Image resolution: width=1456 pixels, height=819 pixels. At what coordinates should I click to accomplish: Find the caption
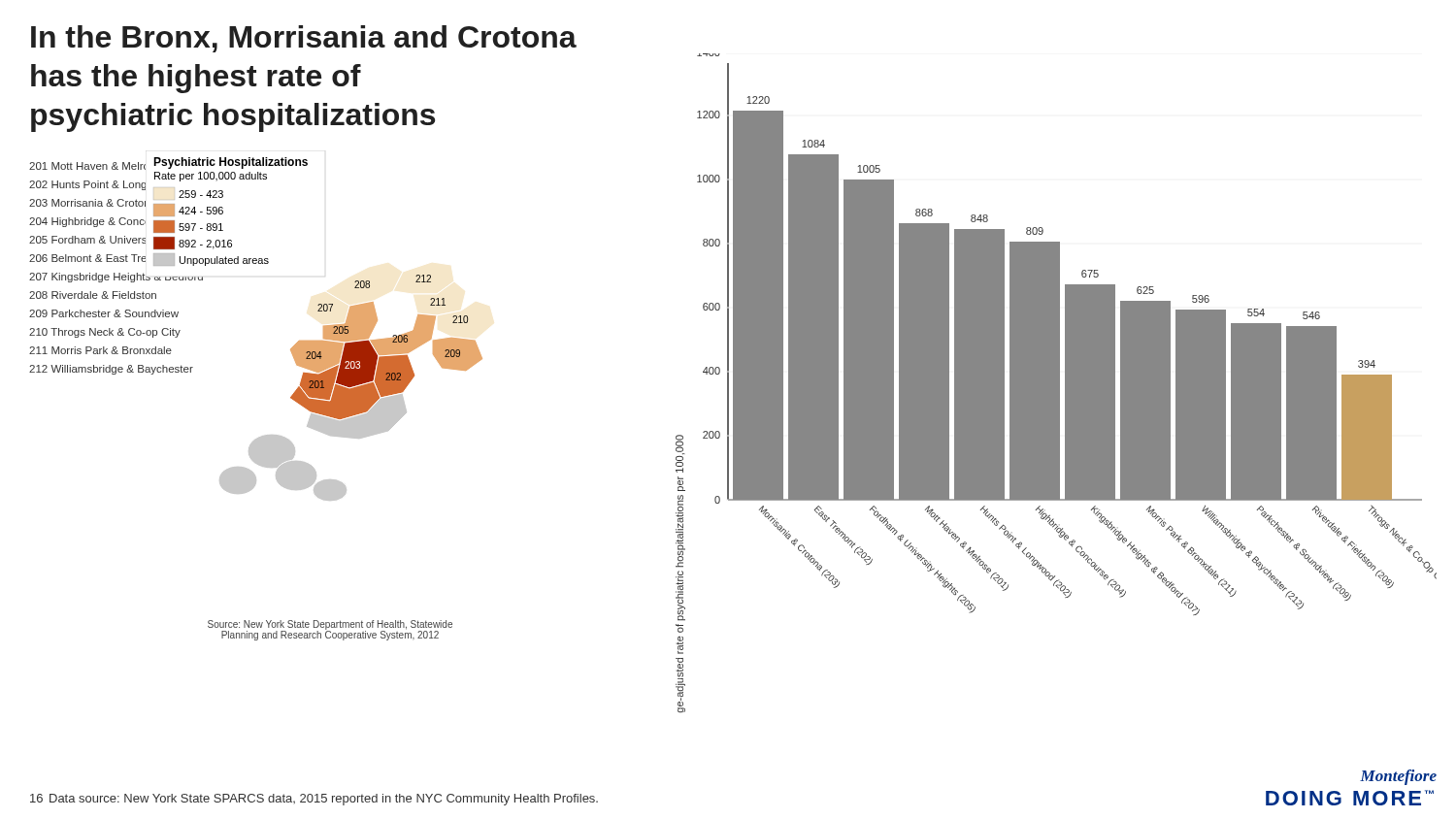[330, 630]
